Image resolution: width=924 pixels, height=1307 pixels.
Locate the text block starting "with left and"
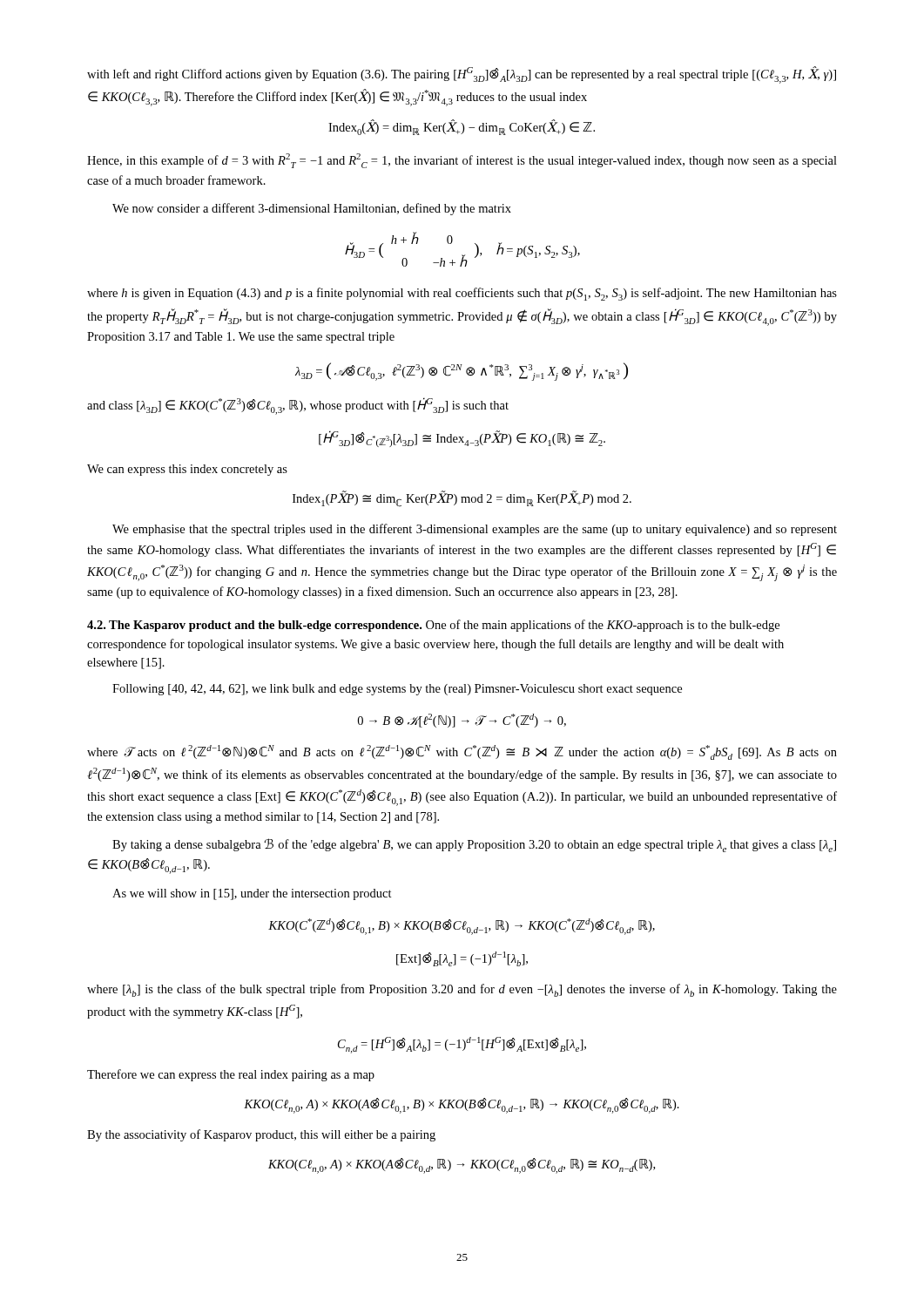(462, 85)
